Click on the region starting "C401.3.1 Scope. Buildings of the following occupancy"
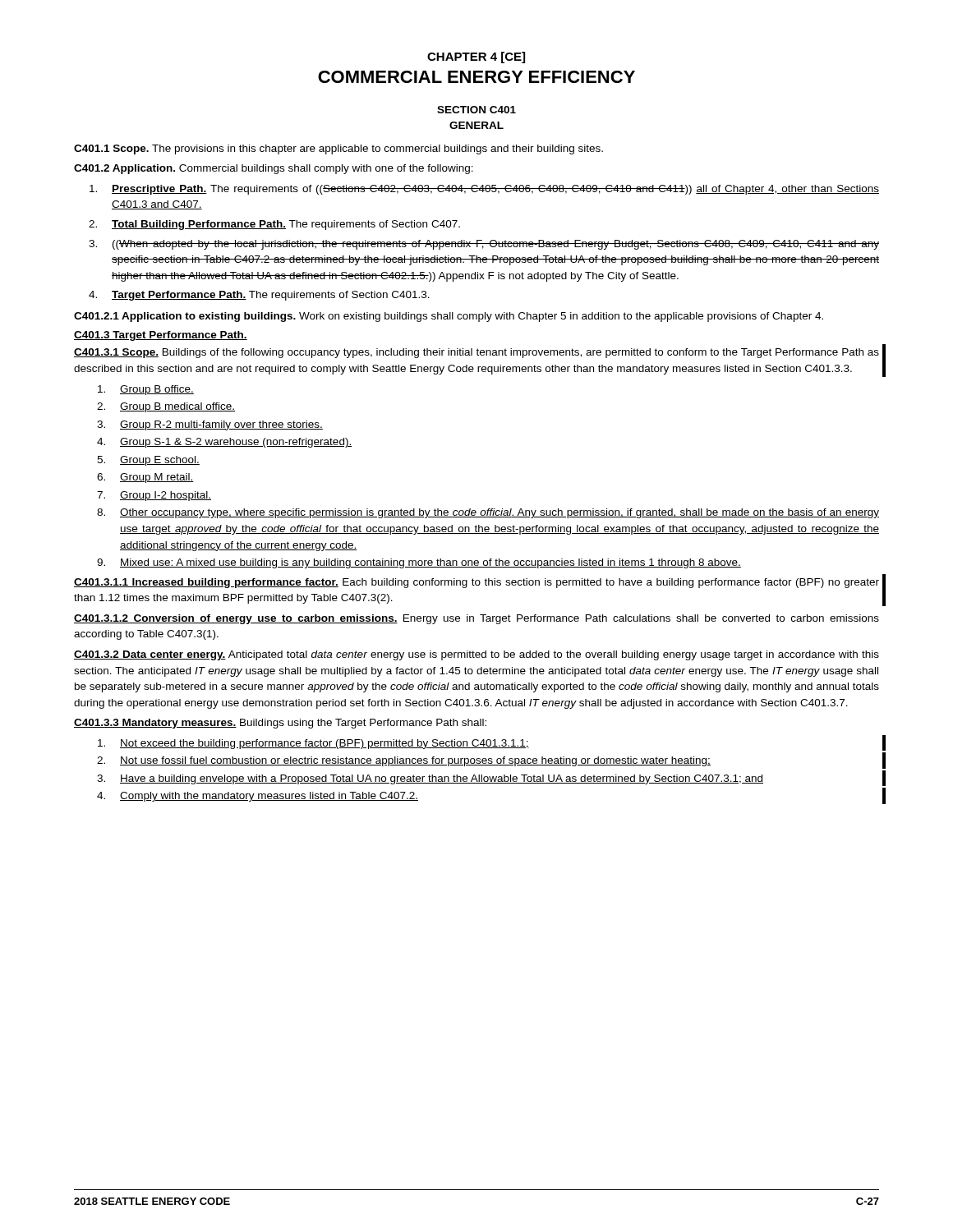 (476, 360)
